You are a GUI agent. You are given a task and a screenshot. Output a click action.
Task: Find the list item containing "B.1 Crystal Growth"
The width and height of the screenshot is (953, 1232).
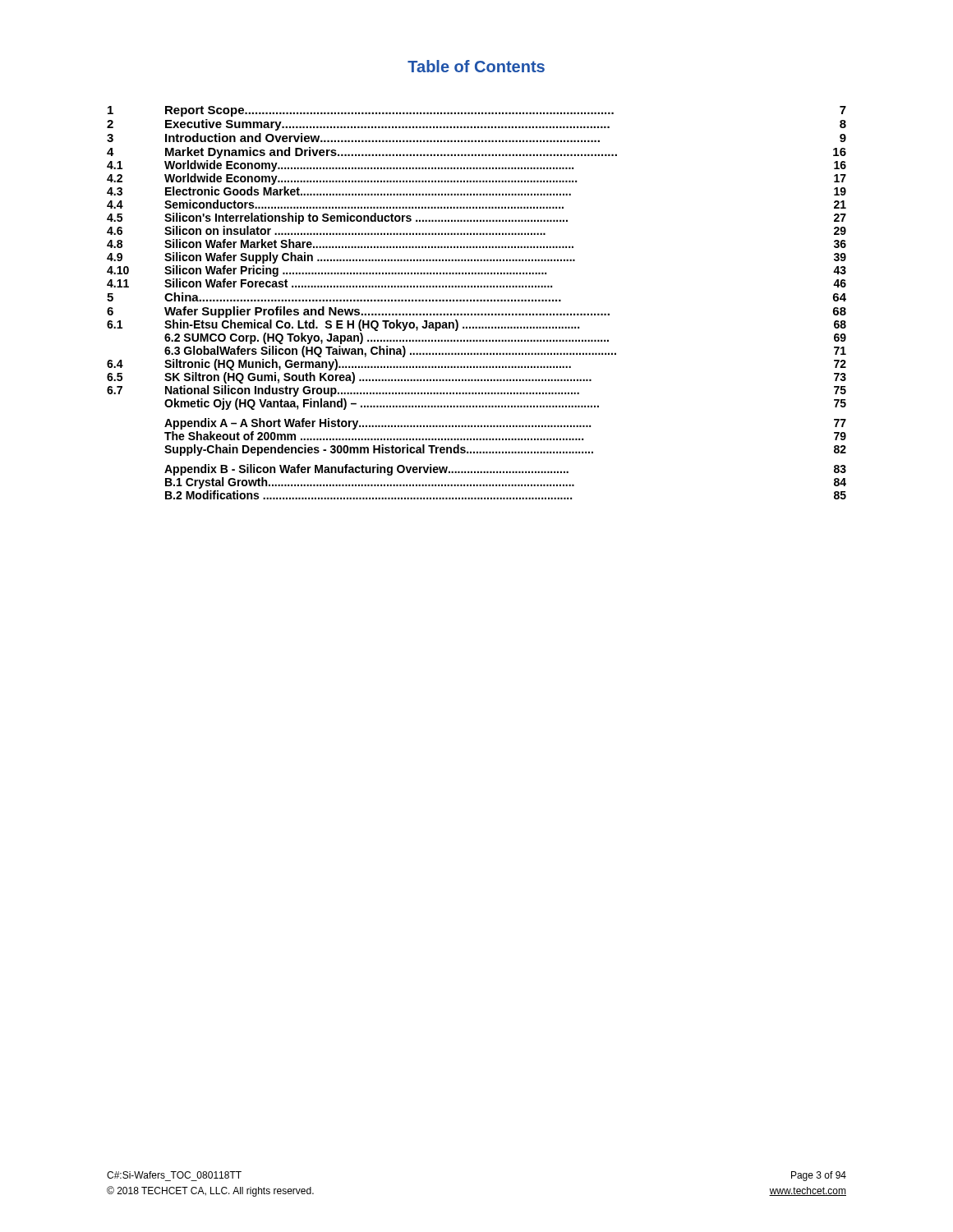point(476,482)
